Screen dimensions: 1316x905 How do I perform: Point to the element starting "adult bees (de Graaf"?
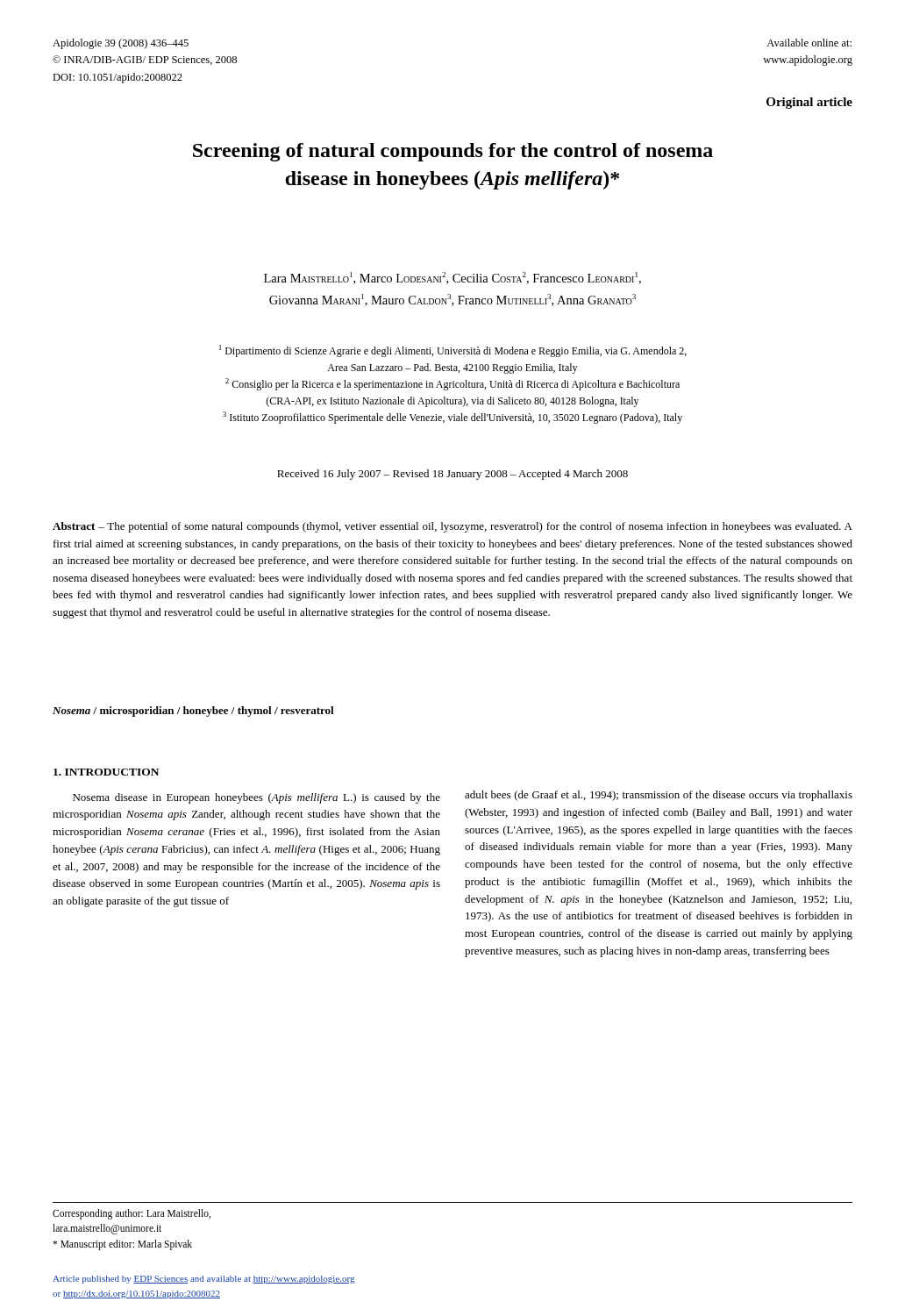(x=659, y=872)
